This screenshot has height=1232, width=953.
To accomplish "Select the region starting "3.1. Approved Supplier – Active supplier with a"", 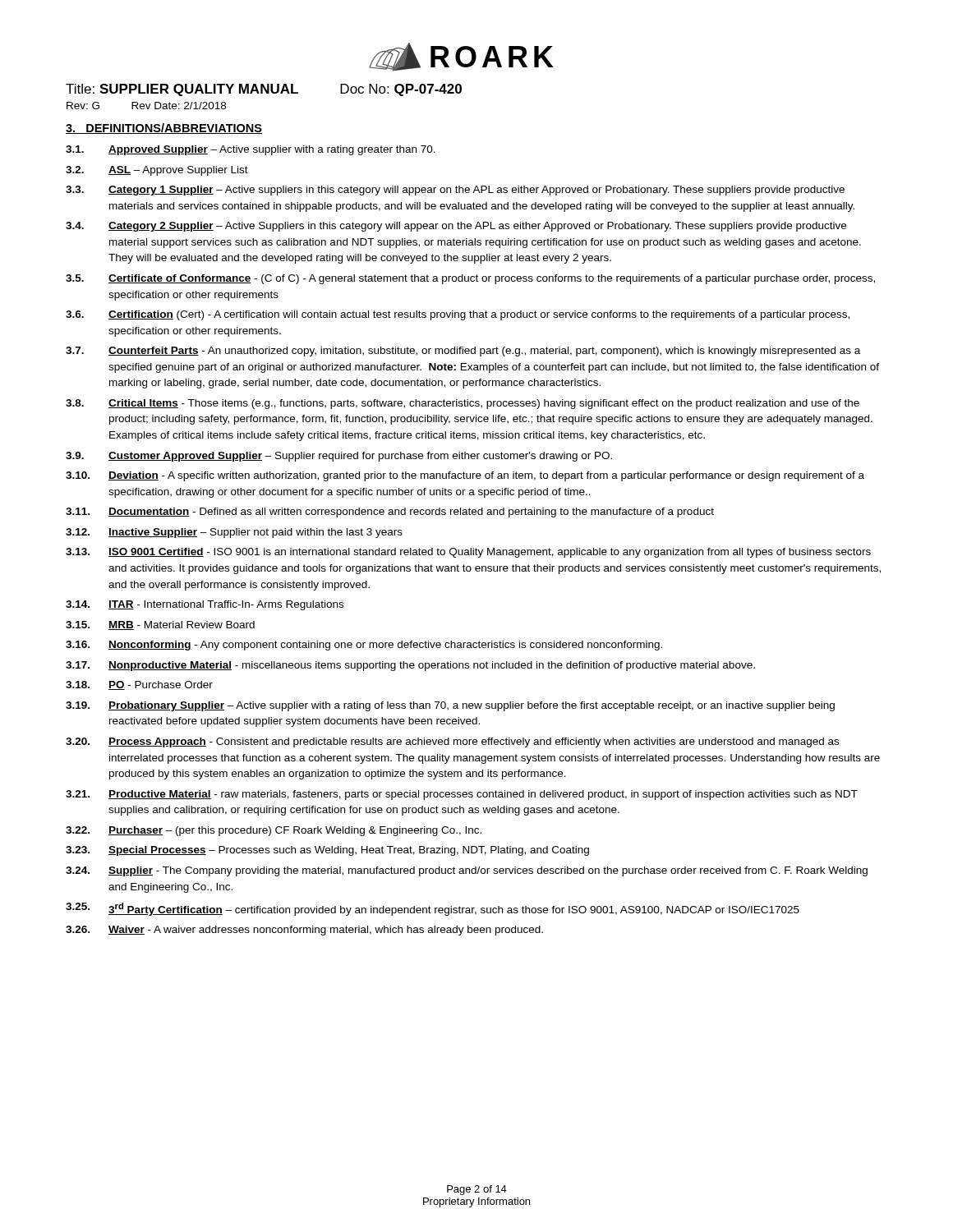I will click(251, 150).
